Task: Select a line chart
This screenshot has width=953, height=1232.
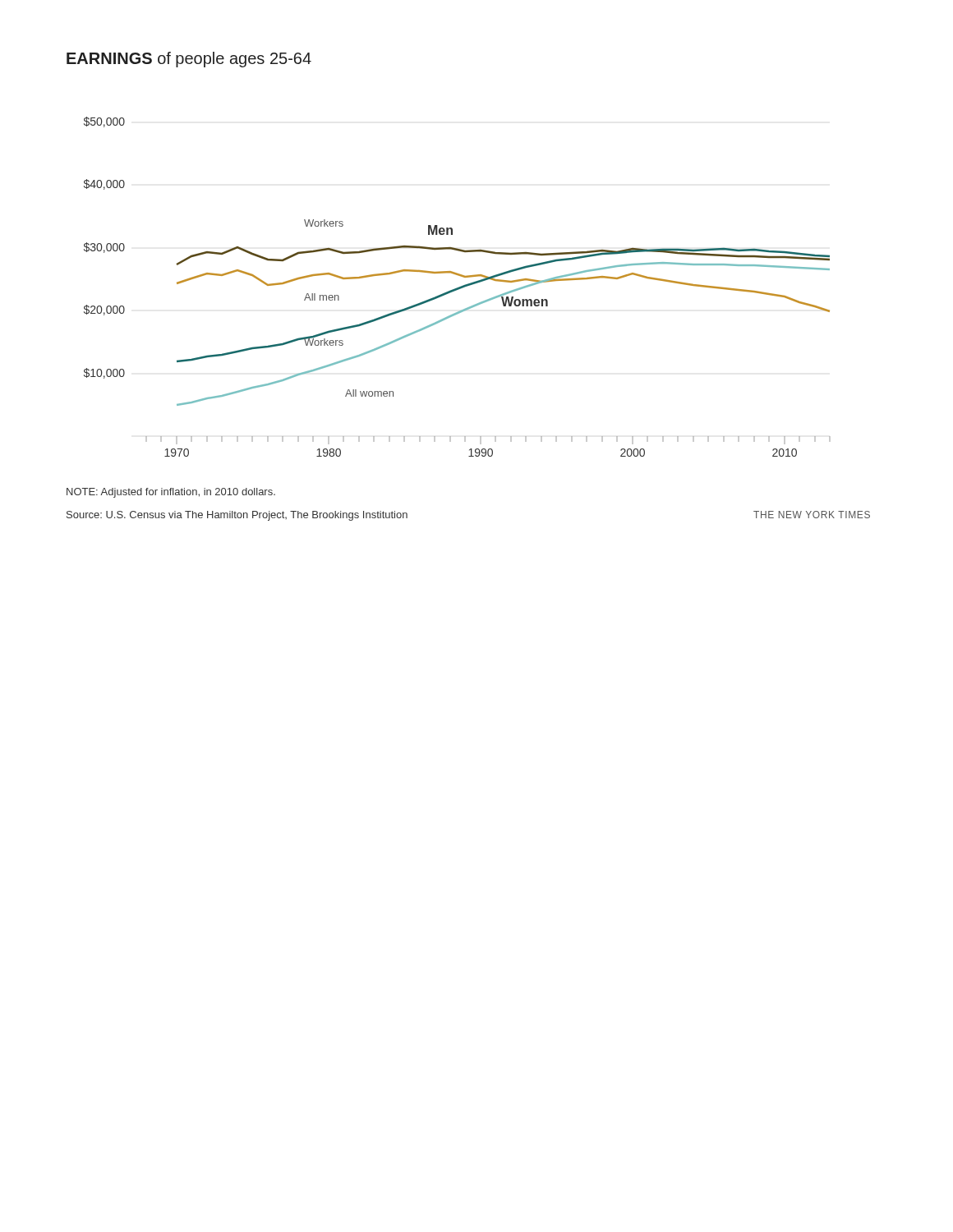Action: point(452,263)
